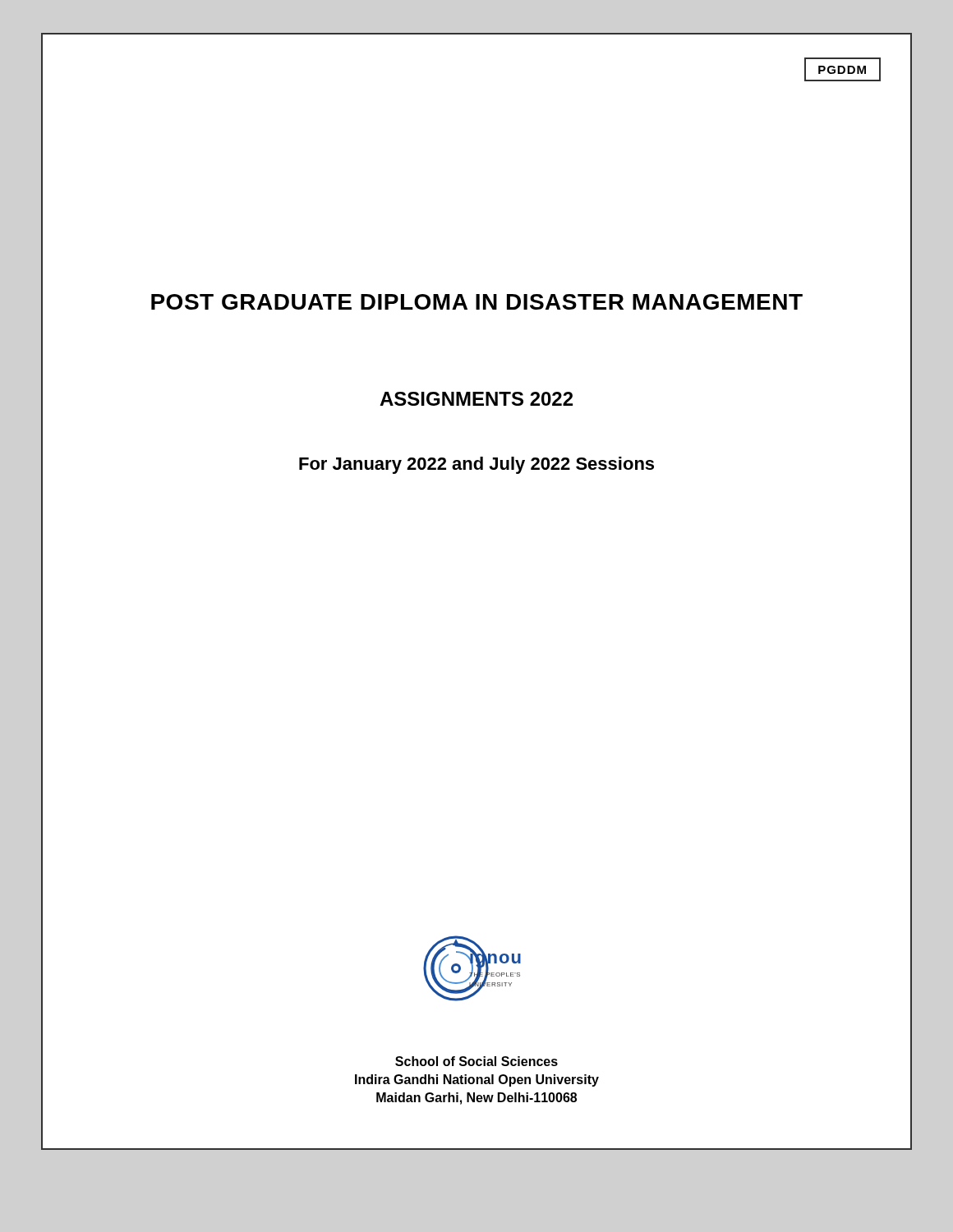
Task: Point to the element starting "For January 2022 and July 2022"
Action: 476,464
